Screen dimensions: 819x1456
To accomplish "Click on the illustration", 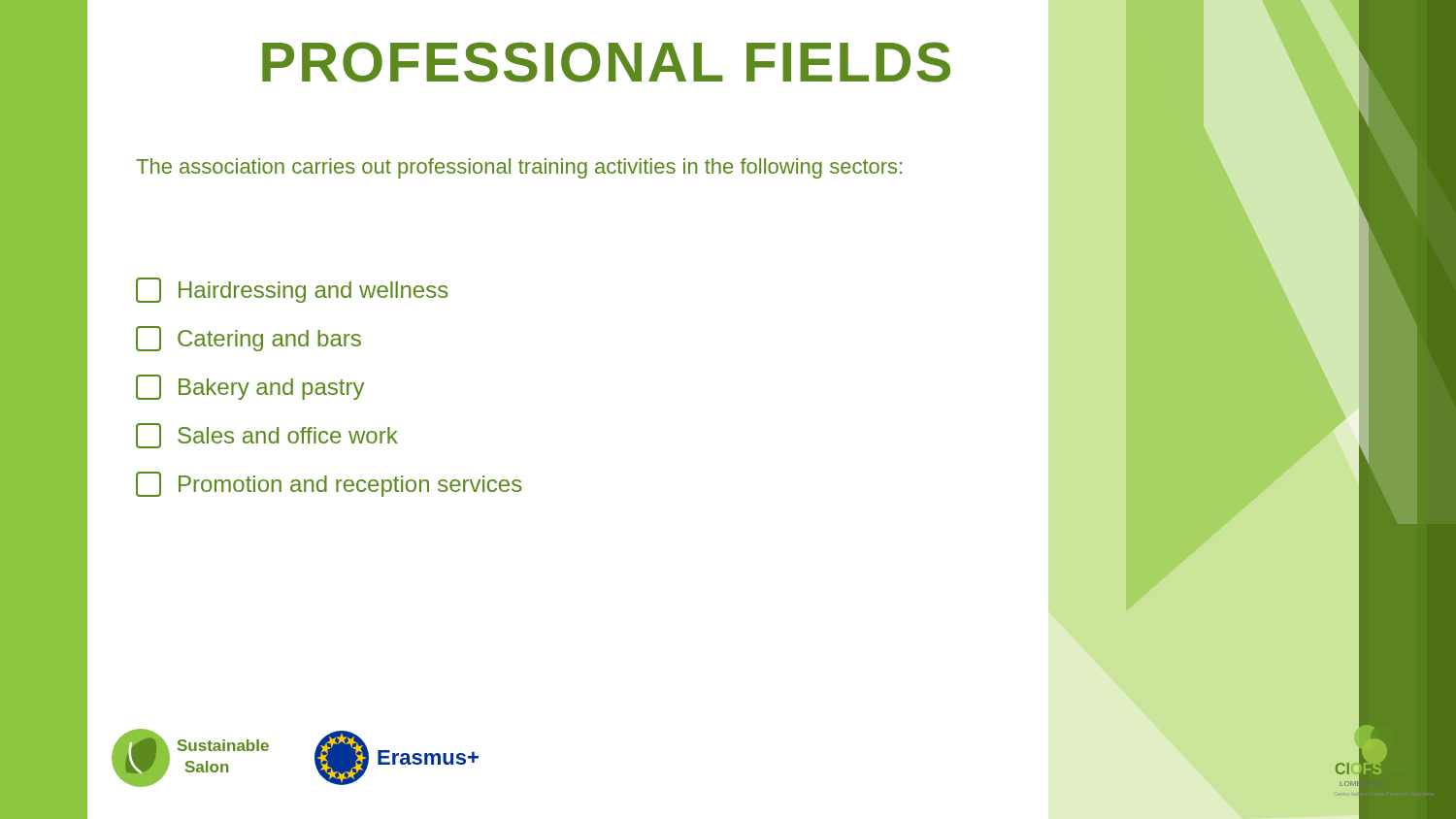I will click(1252, 410).
